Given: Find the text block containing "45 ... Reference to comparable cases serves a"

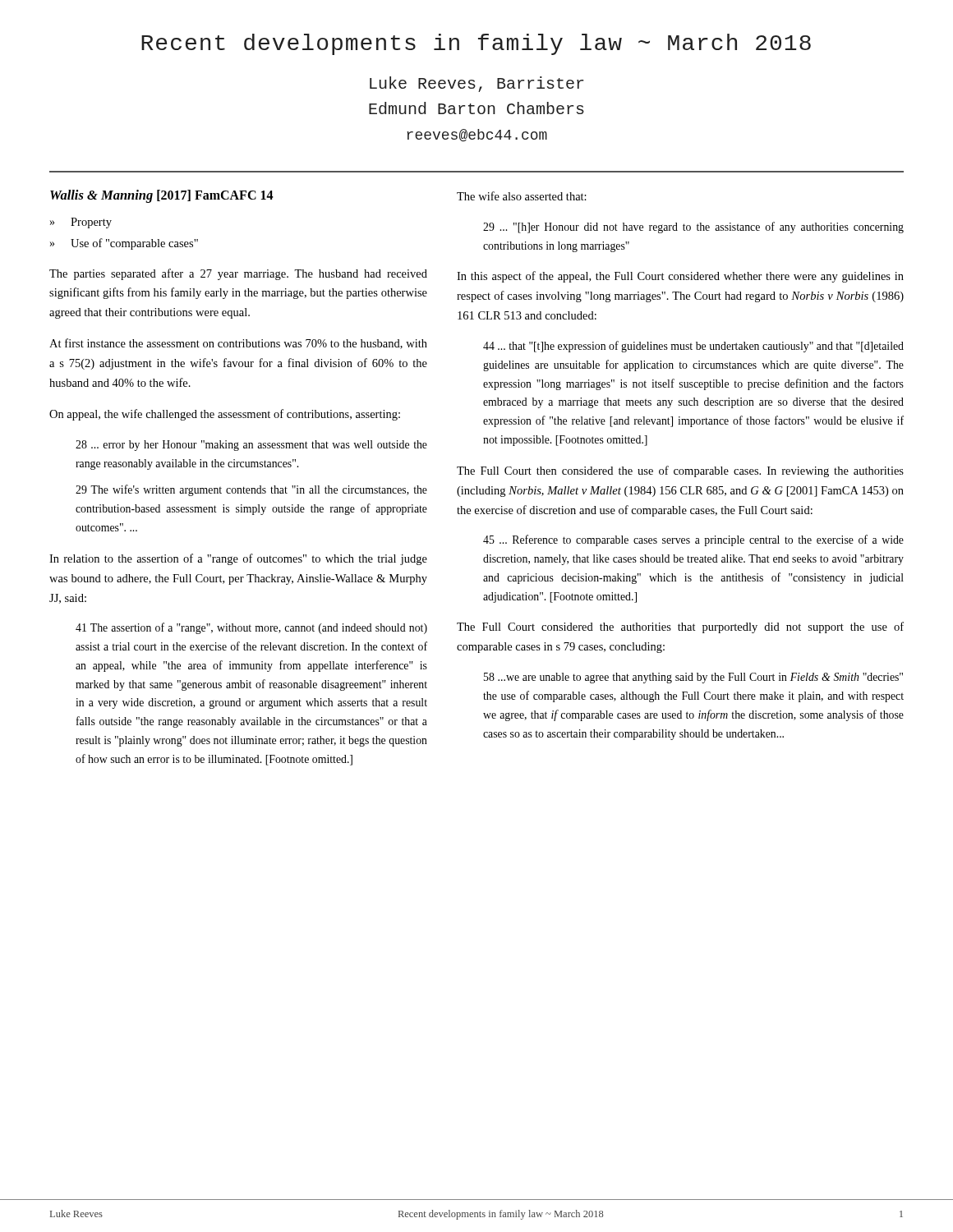Looking at the screenshot, I should tap(693, 568).
